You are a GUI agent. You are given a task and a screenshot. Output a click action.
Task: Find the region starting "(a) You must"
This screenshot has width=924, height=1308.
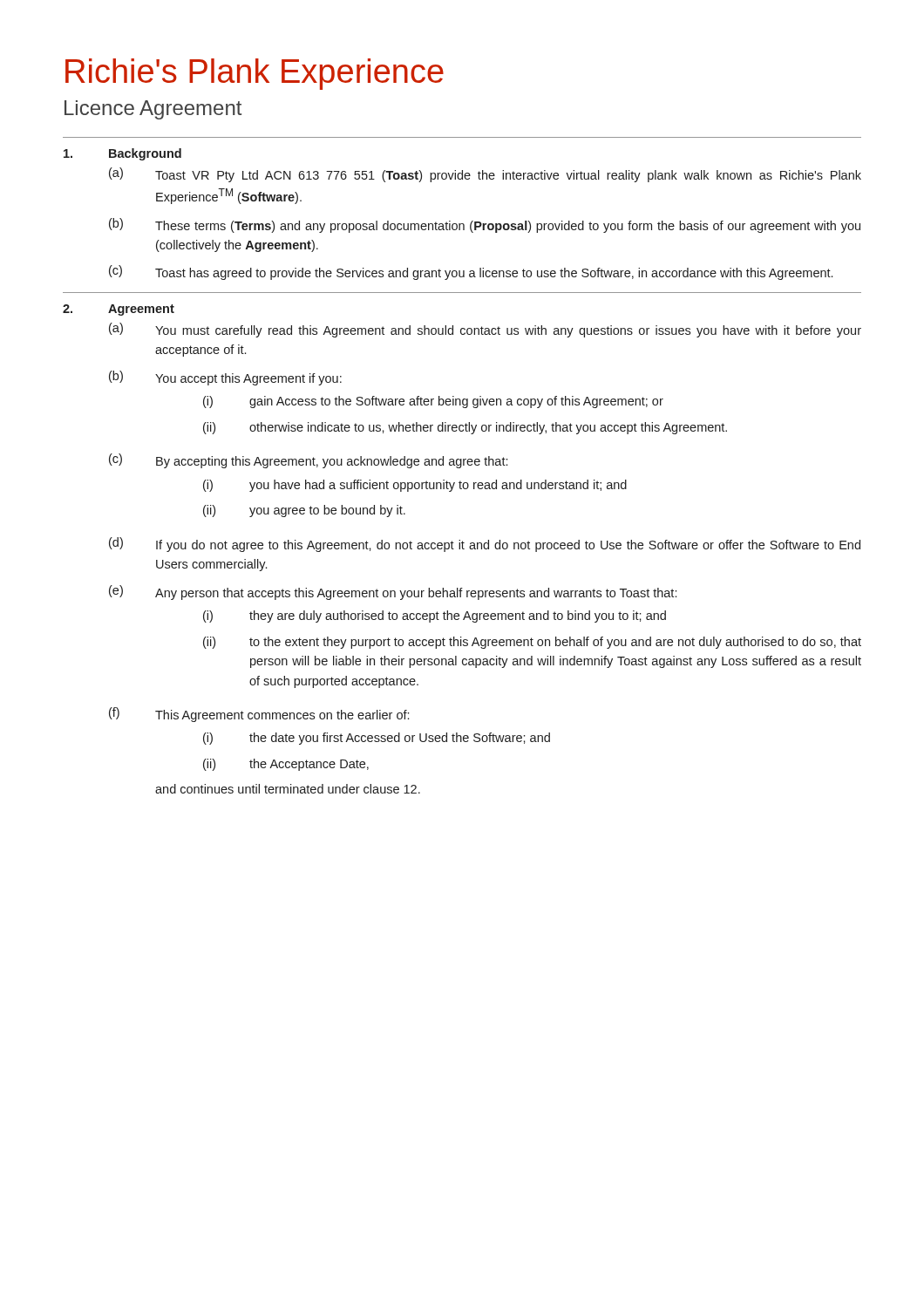click(485, 340)
